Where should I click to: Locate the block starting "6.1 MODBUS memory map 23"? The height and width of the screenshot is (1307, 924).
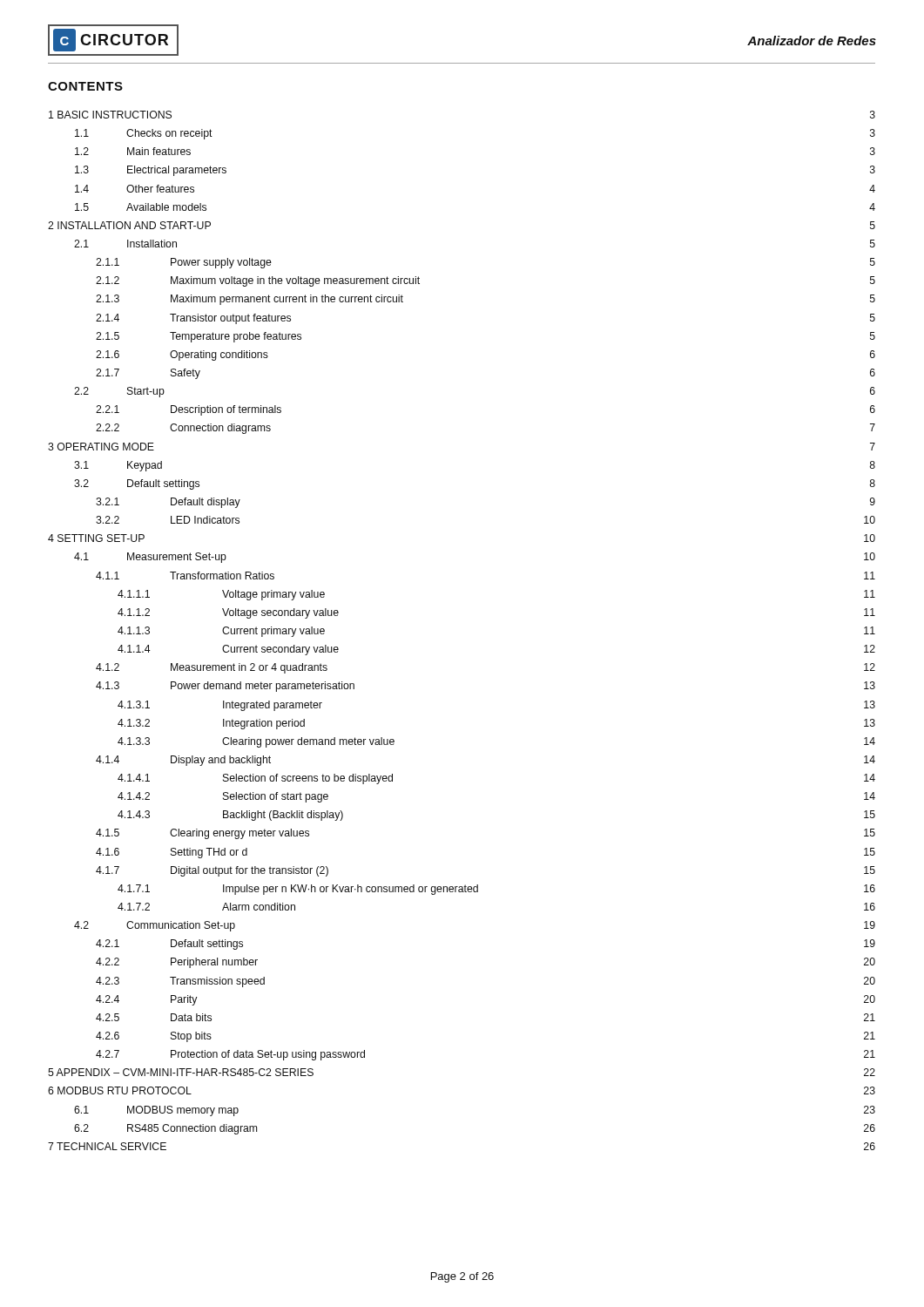(181, 1111)
